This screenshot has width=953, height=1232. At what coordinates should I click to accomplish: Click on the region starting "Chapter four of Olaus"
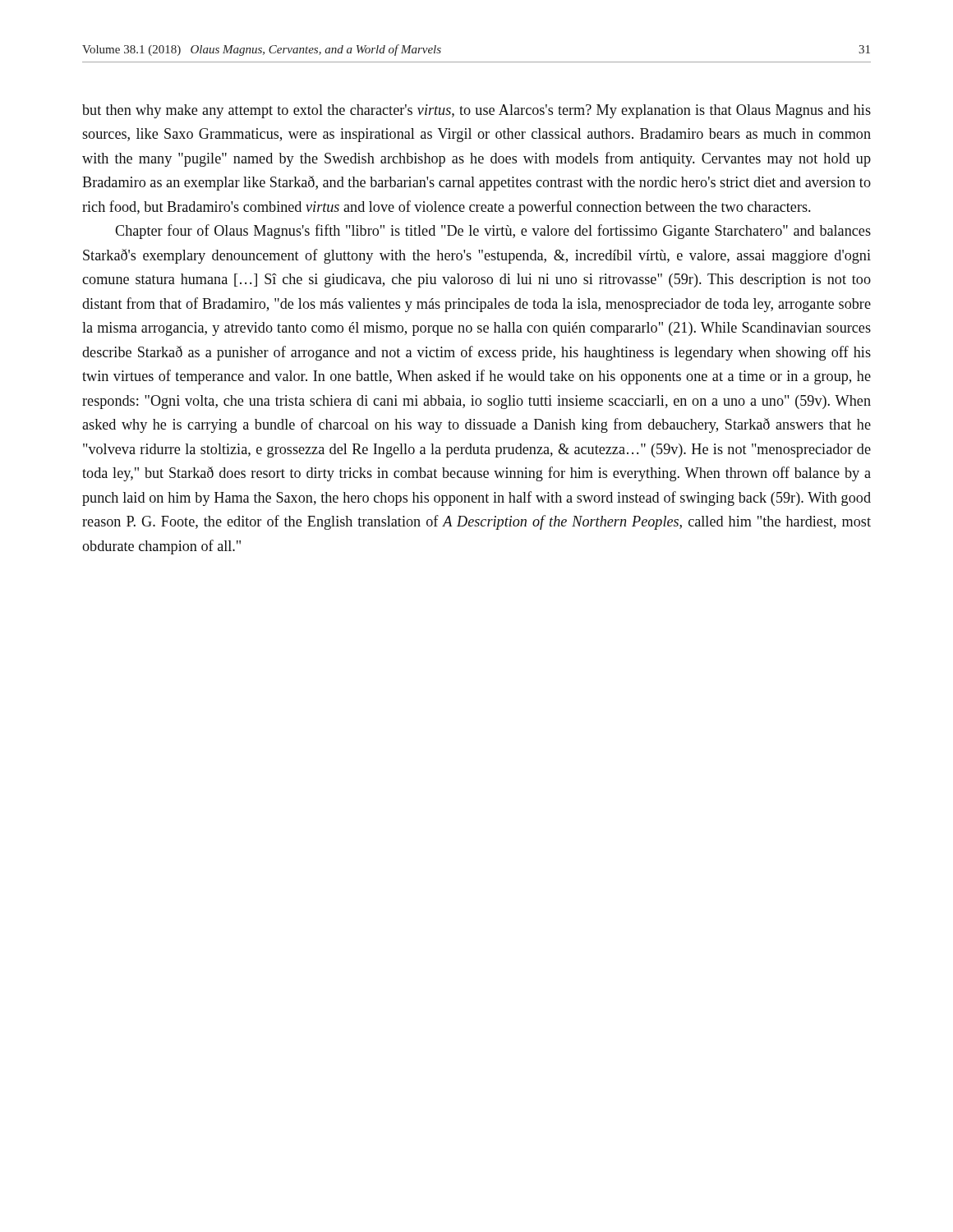pos(476,389)
